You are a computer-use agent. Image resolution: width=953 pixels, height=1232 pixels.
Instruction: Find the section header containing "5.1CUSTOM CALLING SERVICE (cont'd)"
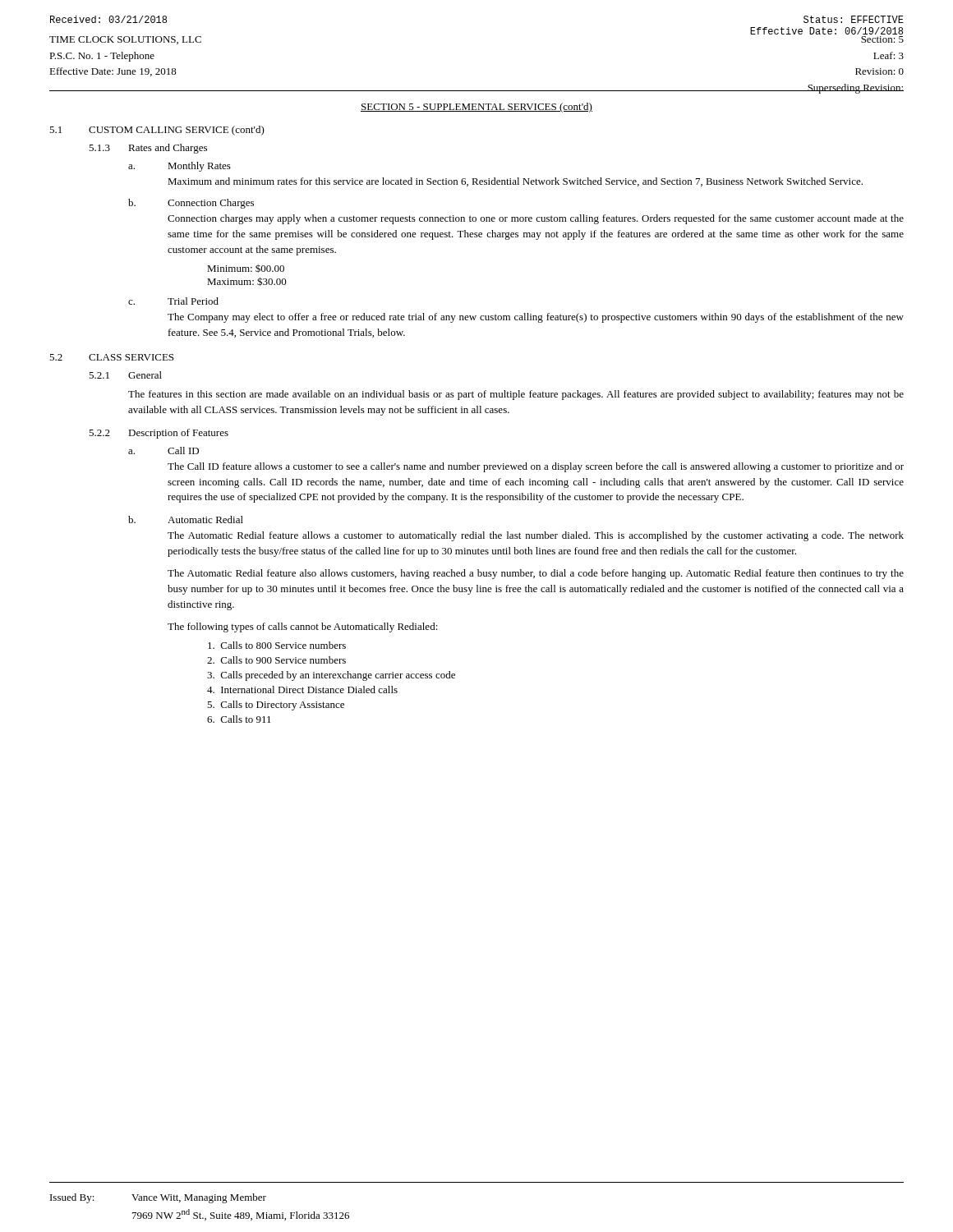tap(157, 129)
